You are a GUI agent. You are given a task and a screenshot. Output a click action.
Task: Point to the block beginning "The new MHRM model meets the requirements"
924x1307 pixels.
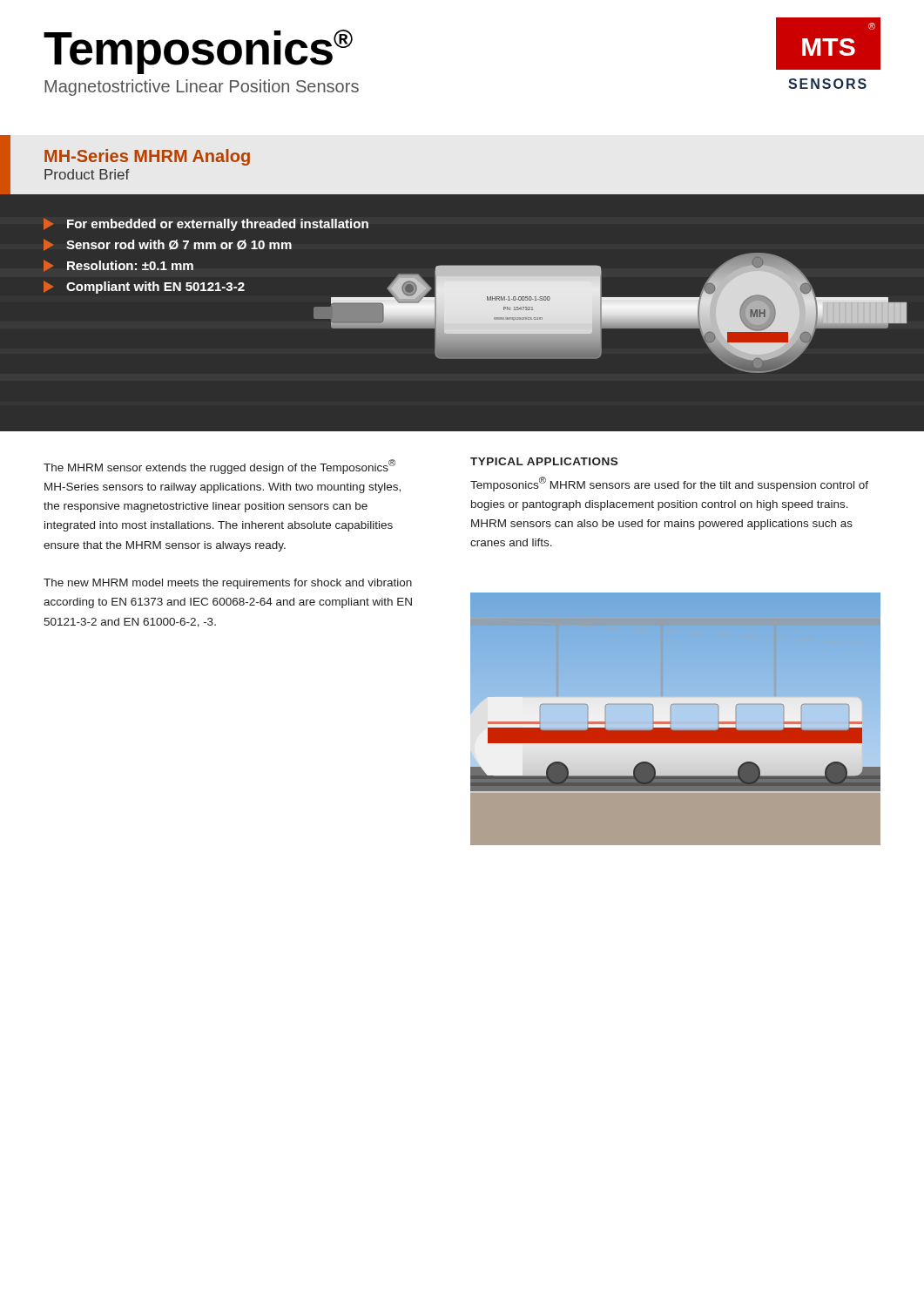click(228, 602)
